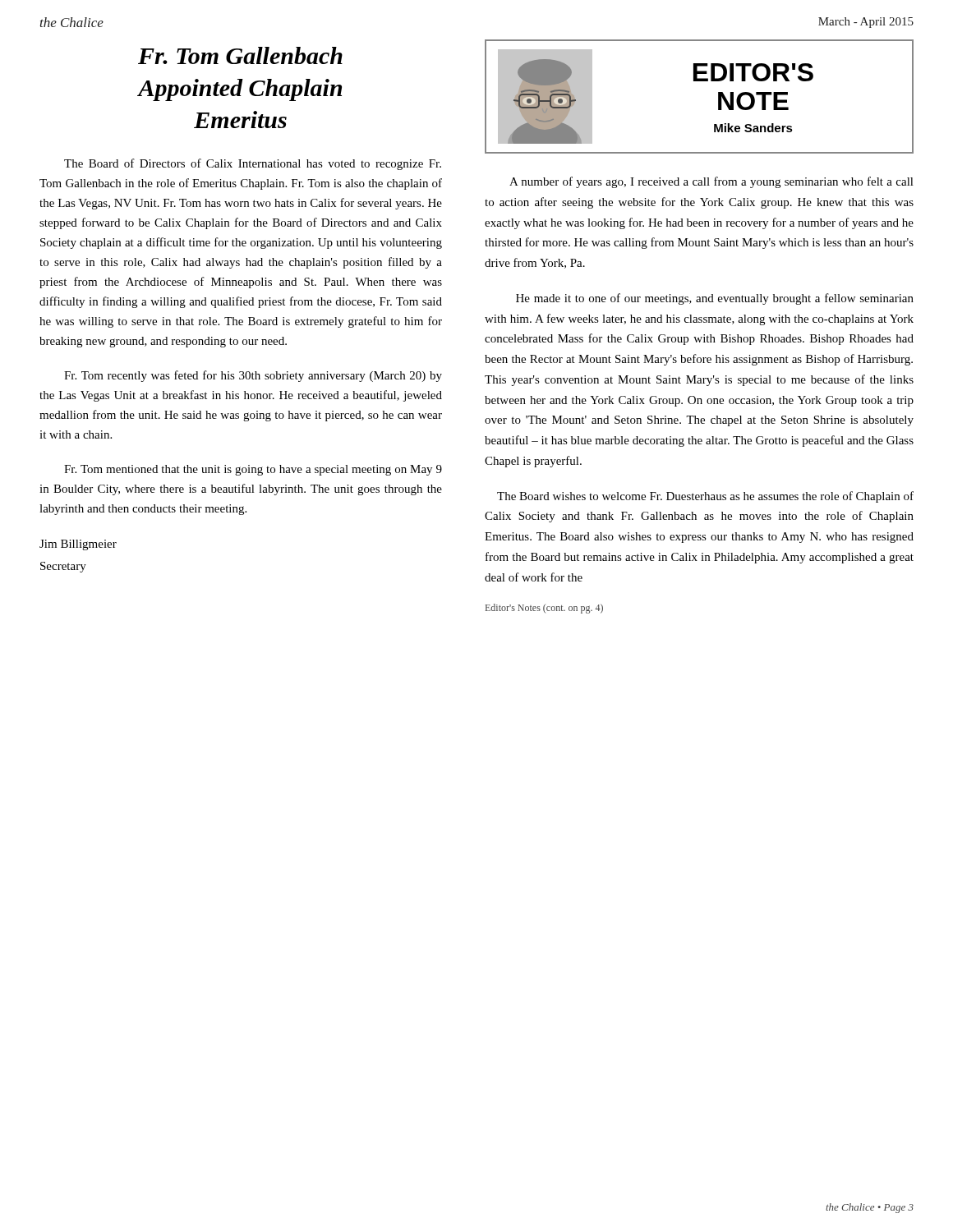Point to the passage starting "Fr. Tom mentioned that the unit is going"
The height and width of the screenshot is (1232, 953).
point(241,489)
